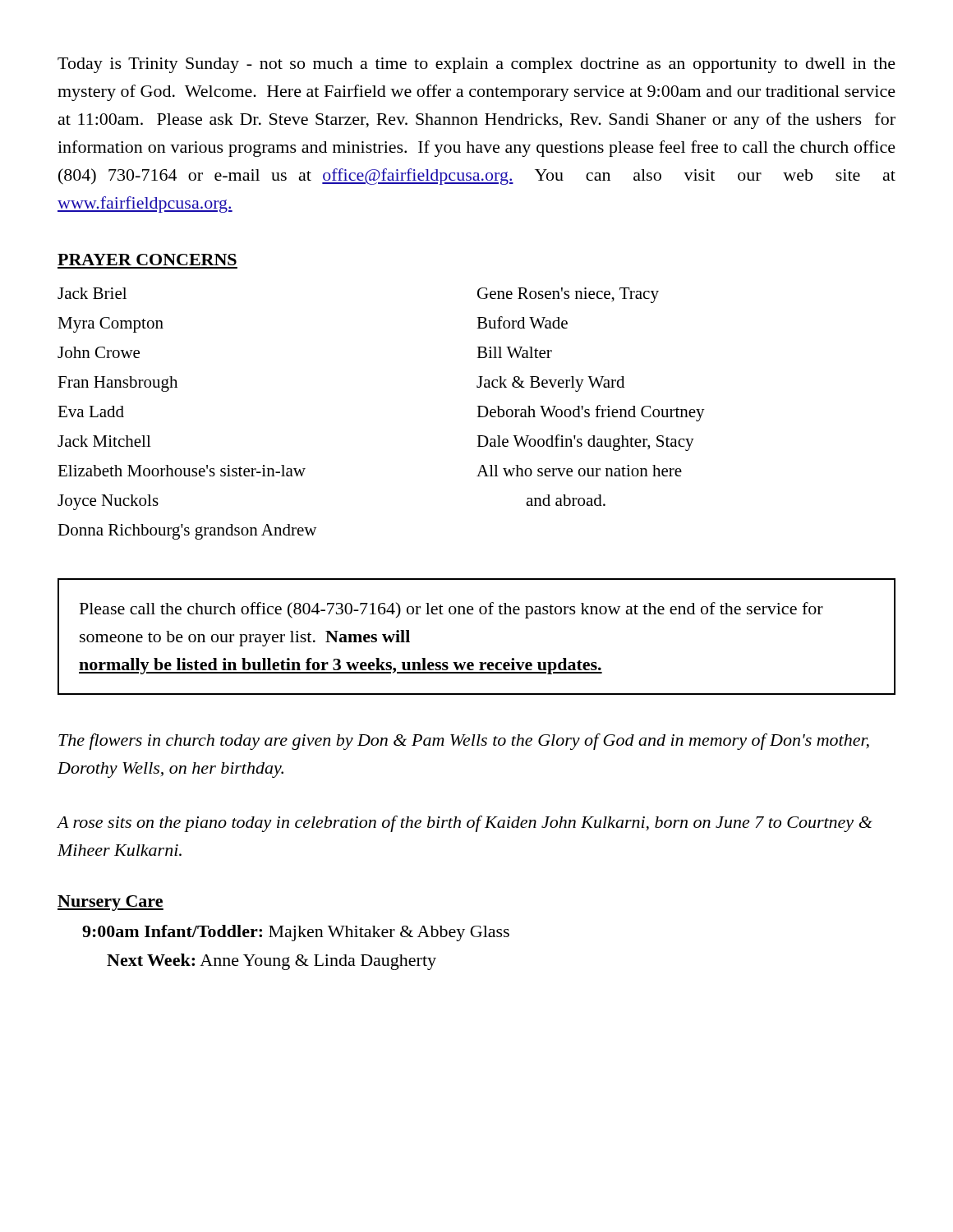Locate the text block that says "The flowers in"
This screenshot has width=953, height=1232.
coord(464,753)
